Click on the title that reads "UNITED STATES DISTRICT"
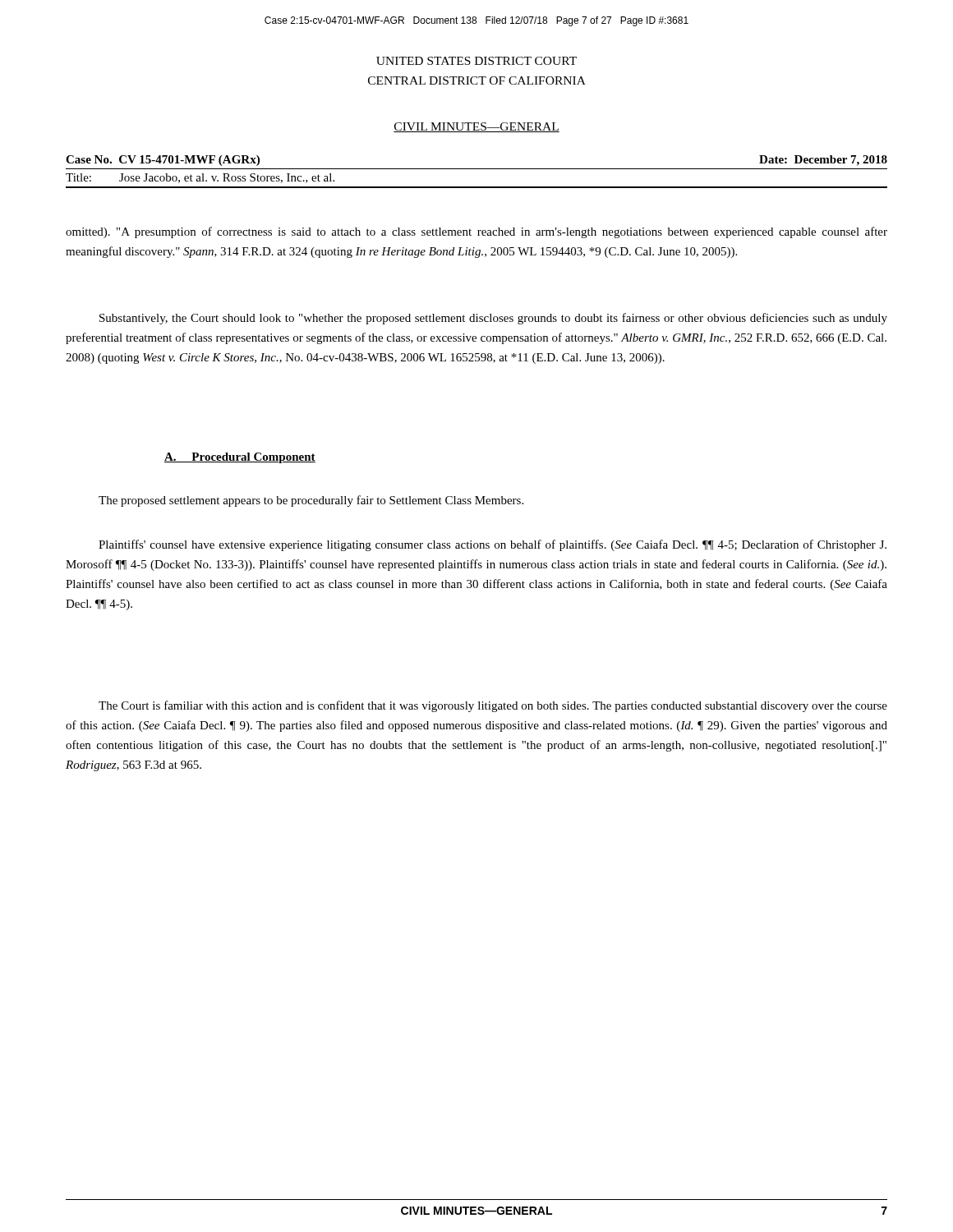Image resolution: width=953 pixels, height=1232 pixels. [476, 70]
